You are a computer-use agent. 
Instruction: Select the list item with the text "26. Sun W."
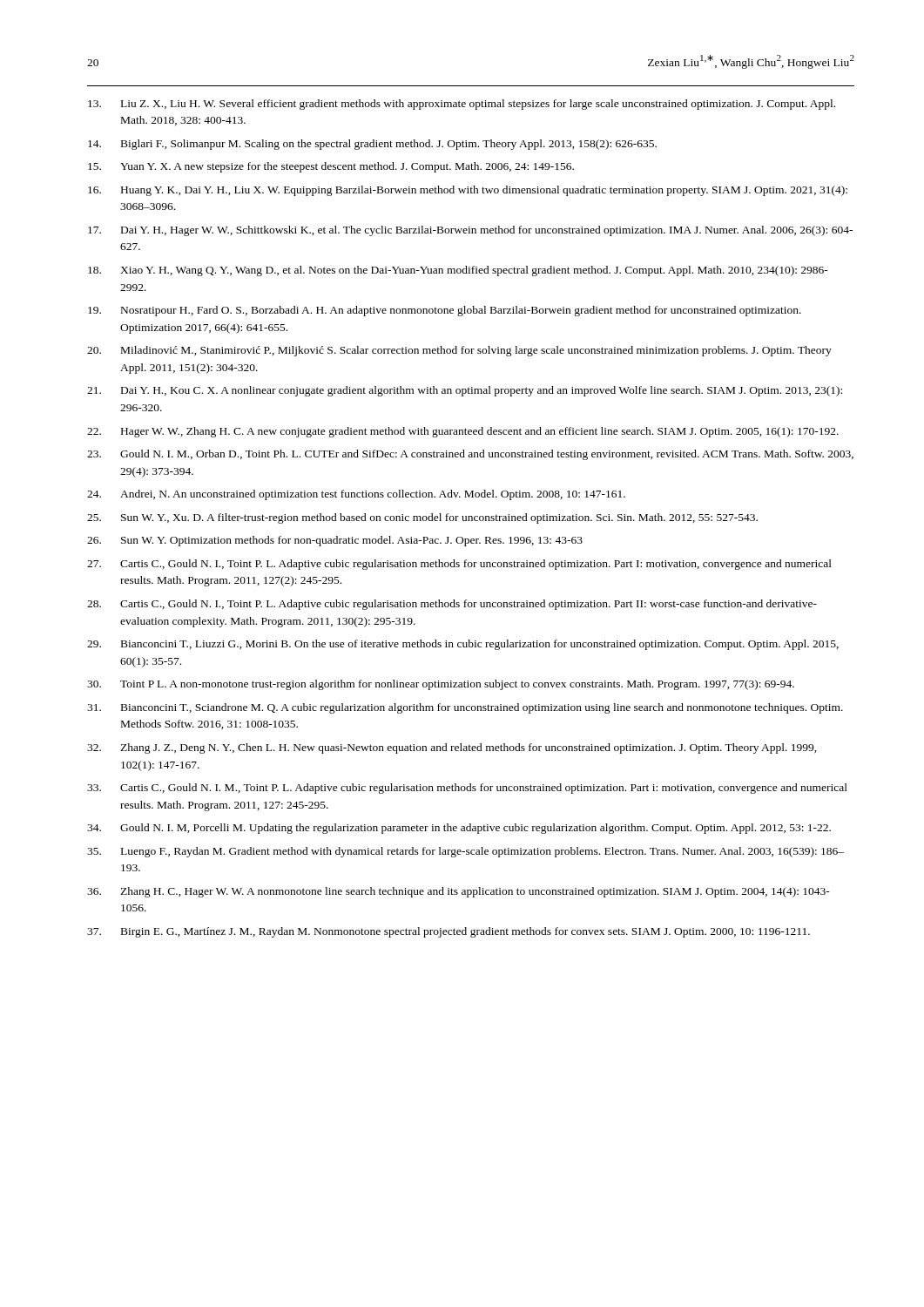(x=335, y=540)
